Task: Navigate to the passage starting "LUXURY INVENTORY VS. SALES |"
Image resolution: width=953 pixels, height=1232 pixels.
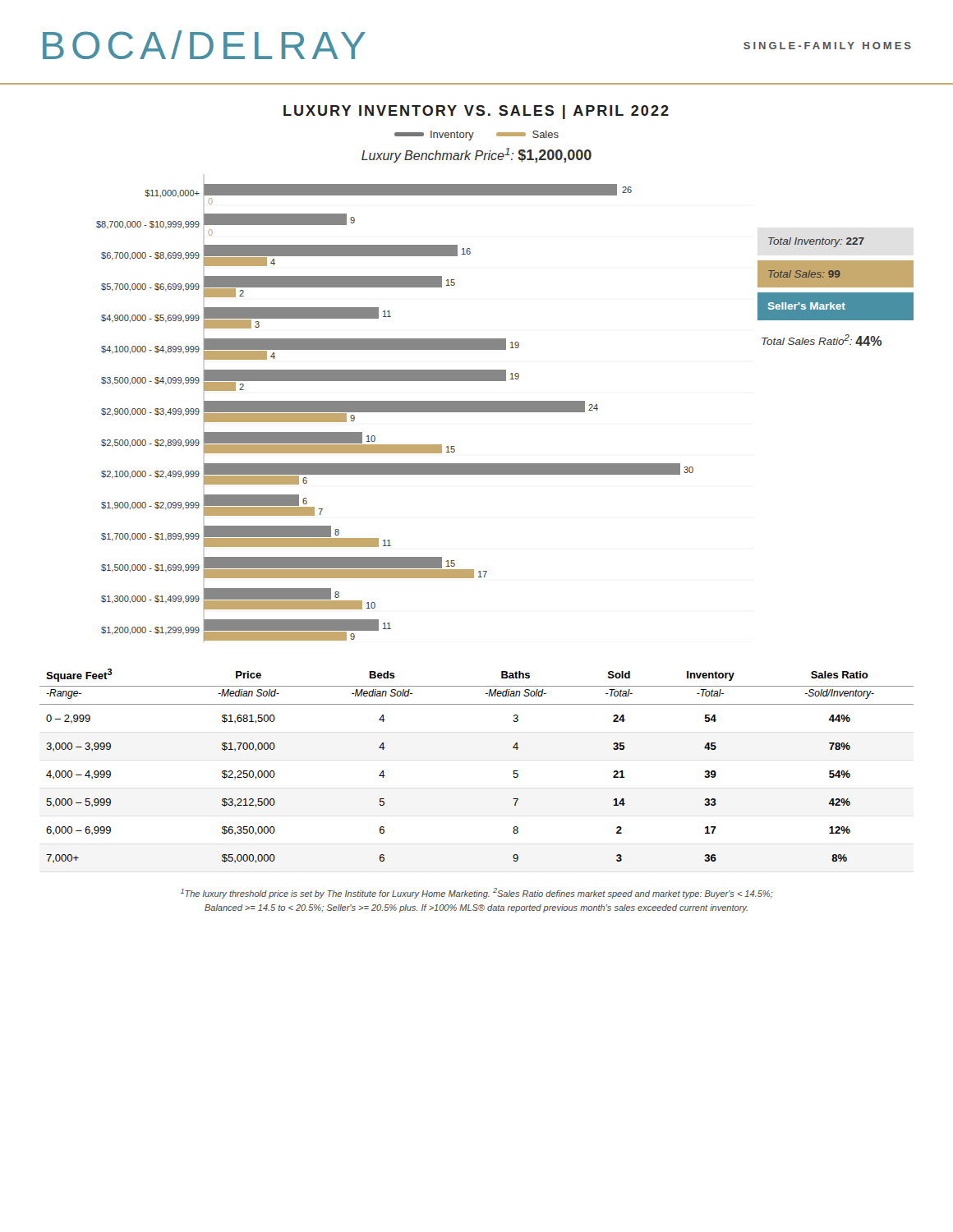Action: pyautogui.click(x=476, y=111)
